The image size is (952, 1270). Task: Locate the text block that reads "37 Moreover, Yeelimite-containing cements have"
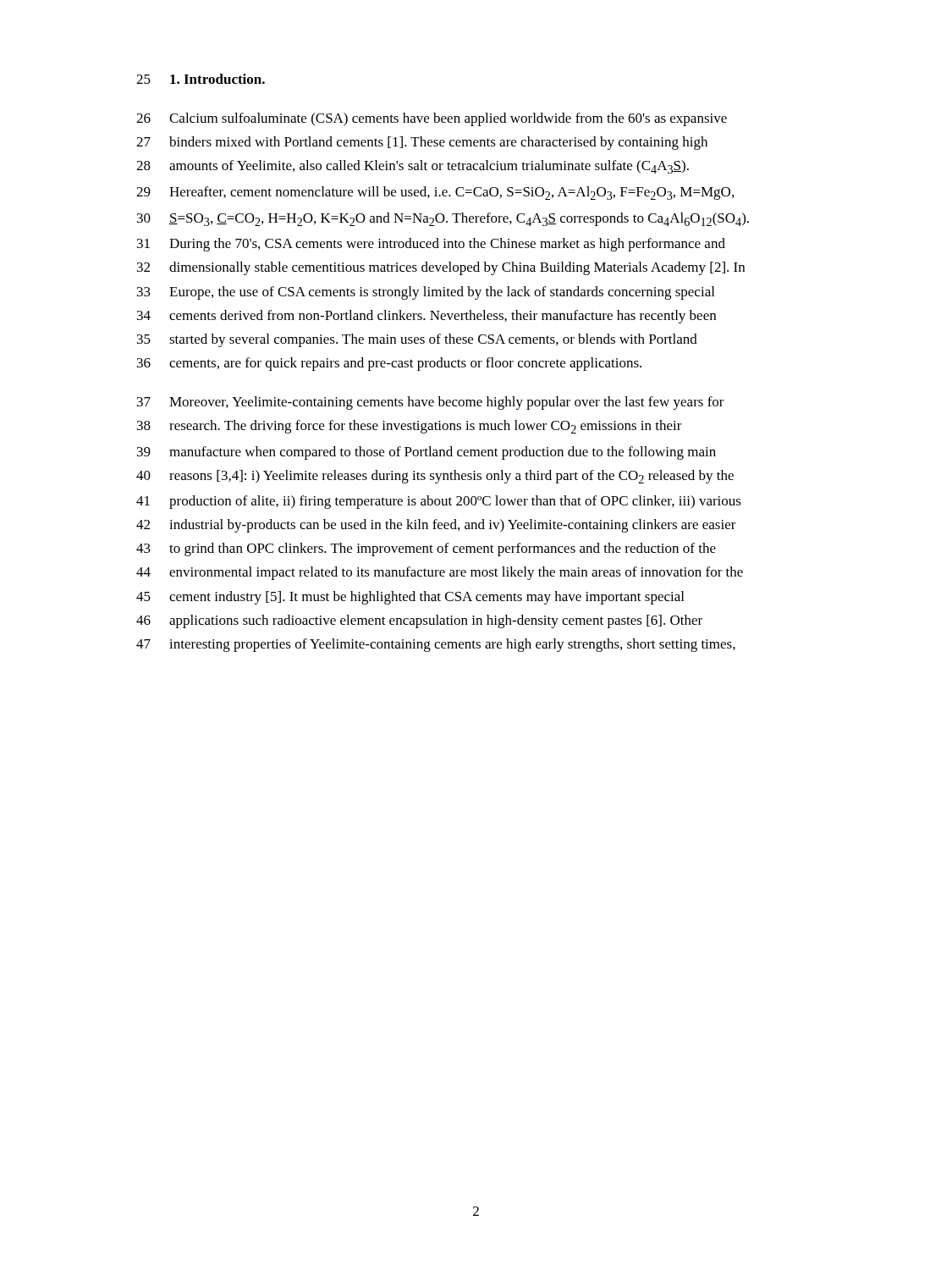[x=476, y=523]
